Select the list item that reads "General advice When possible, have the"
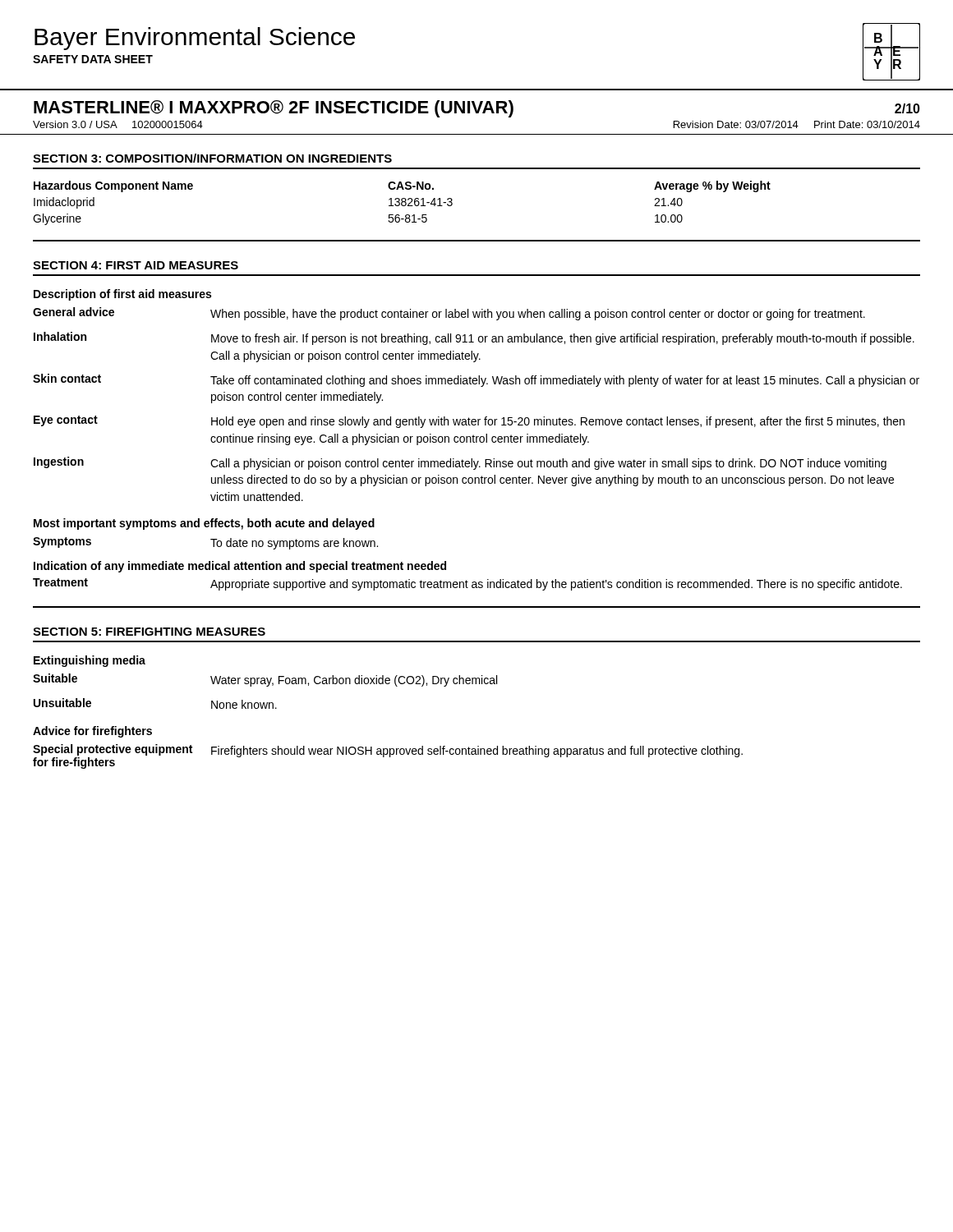Screen dimensions: 1232x953 476,314
